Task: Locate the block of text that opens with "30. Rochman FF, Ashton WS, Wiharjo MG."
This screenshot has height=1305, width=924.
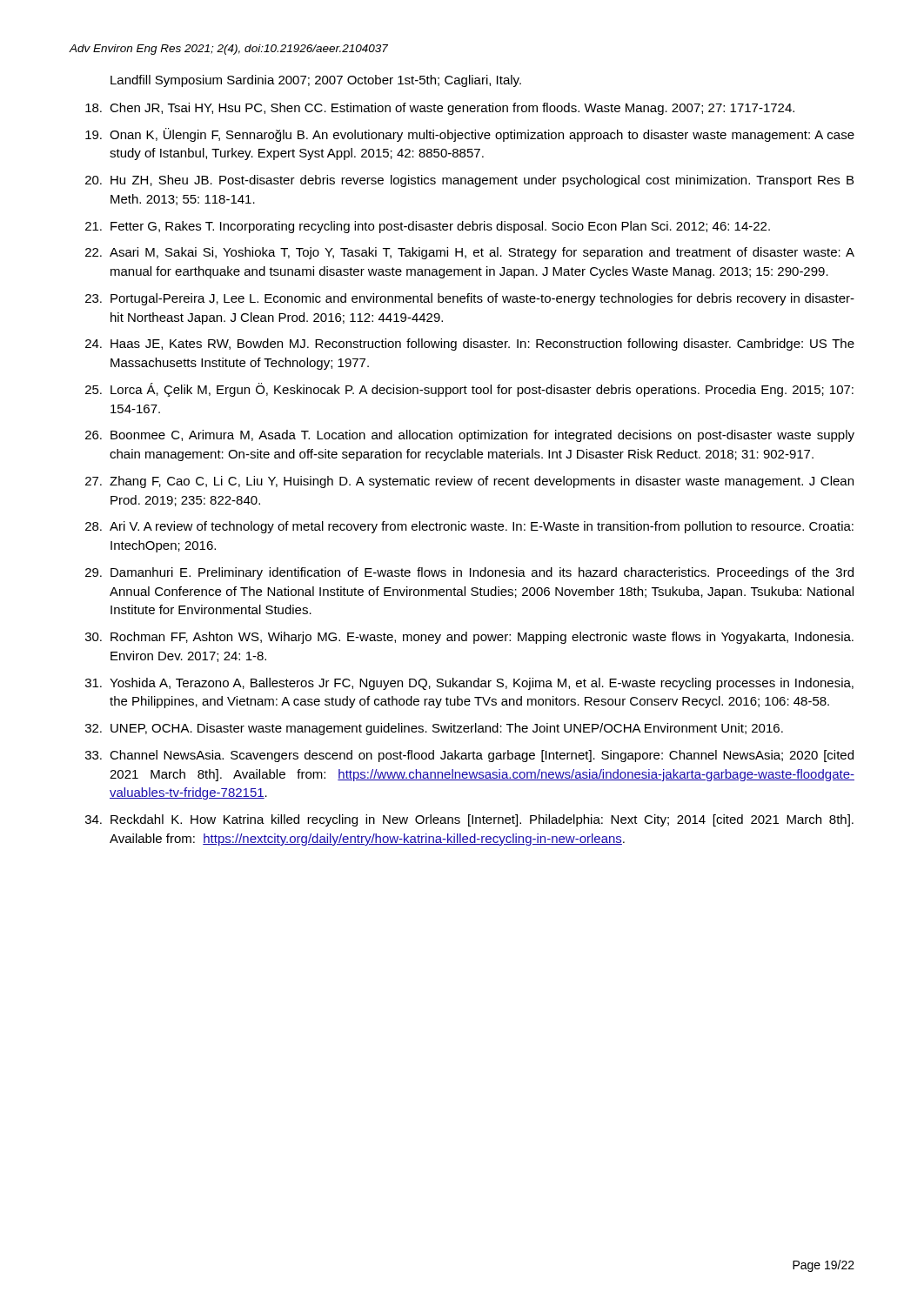Action: click(x=462, y=646)
